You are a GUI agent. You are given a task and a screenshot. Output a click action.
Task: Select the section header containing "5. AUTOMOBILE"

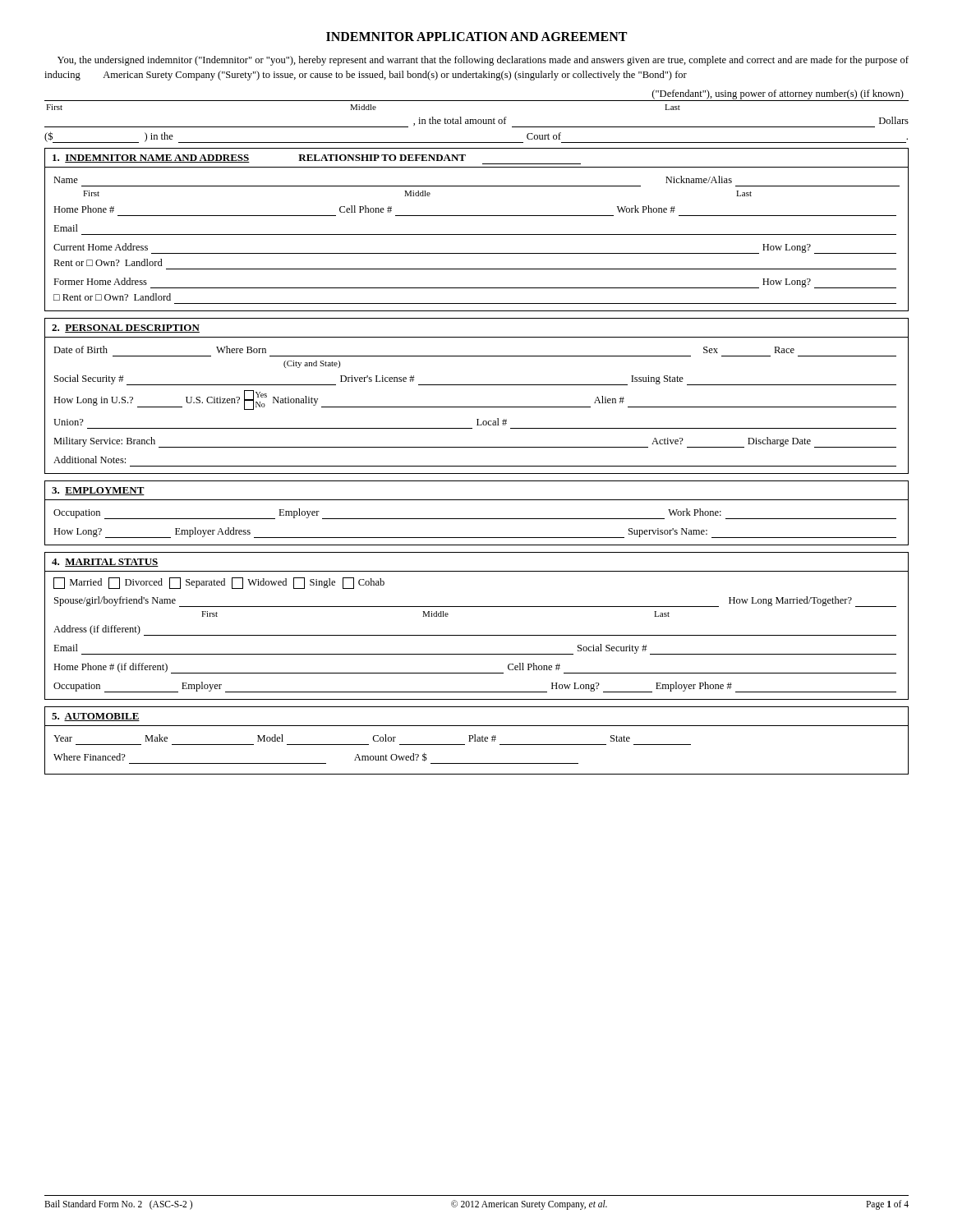click(95, 716)
